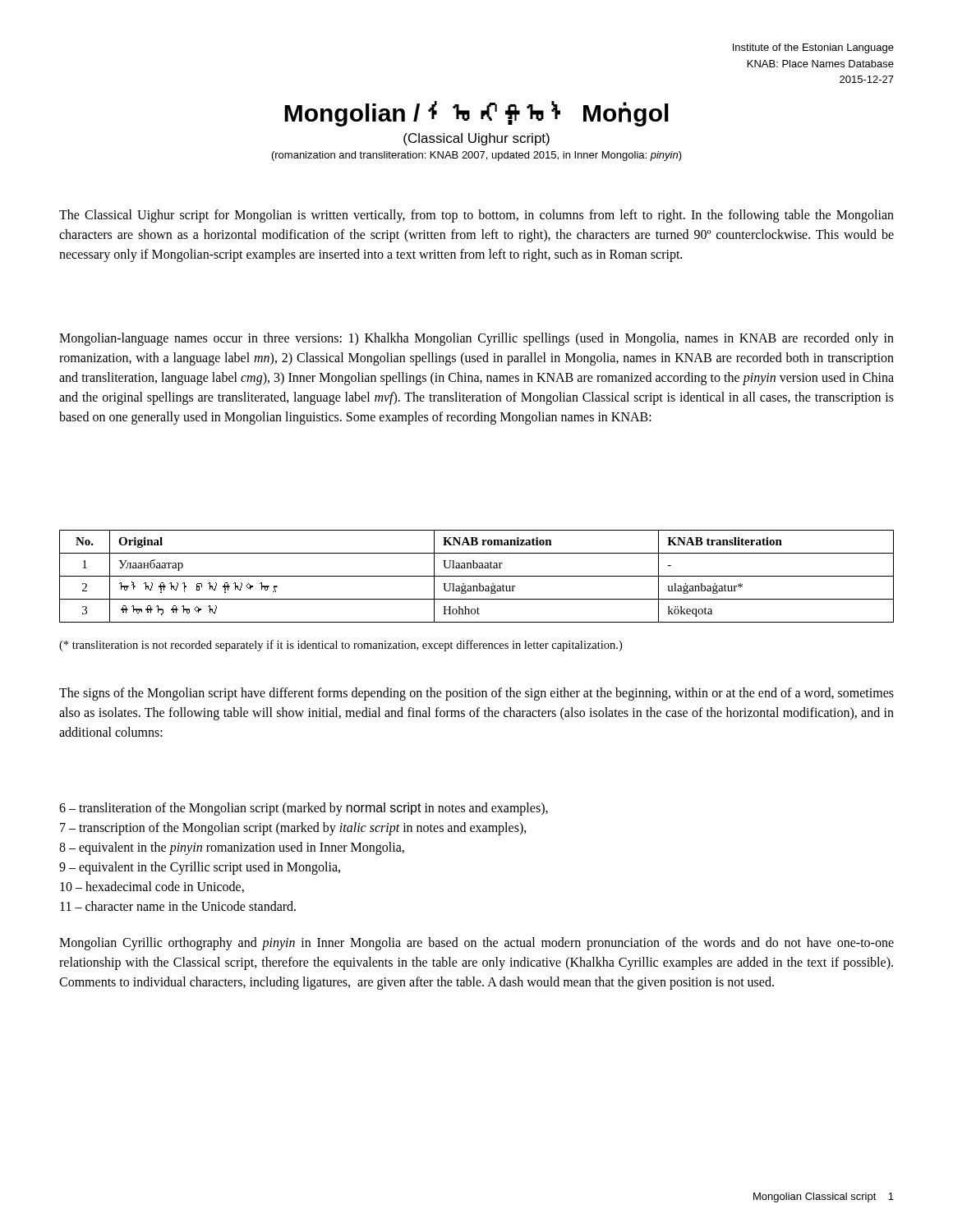Screen dimensions: 1232x953
Task: Find the text block that says "The signs of the Mongolian"
Action: (x=476, y=713)
